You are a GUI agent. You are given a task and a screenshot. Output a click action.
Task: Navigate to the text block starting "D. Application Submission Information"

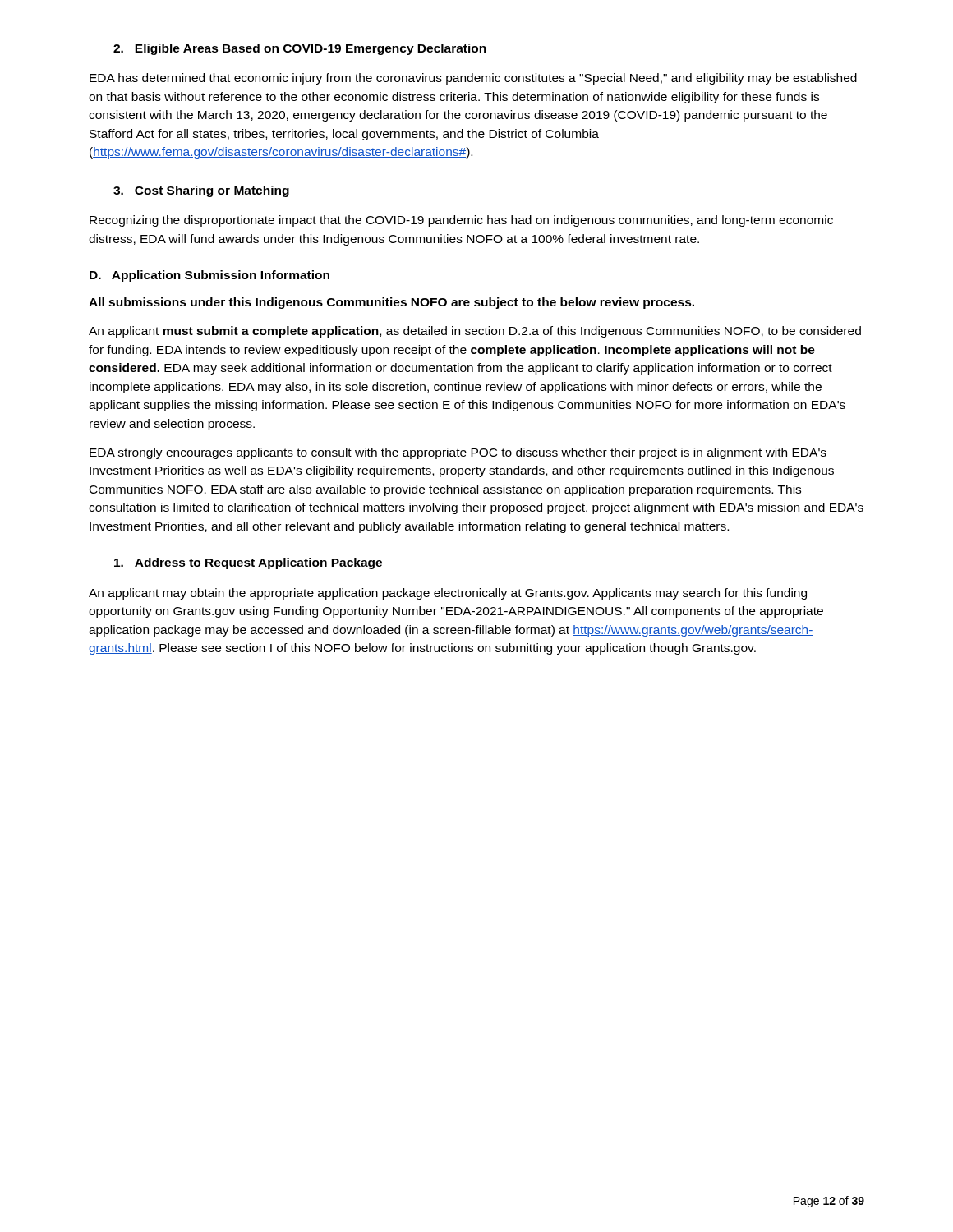click(x=209, y=275)
